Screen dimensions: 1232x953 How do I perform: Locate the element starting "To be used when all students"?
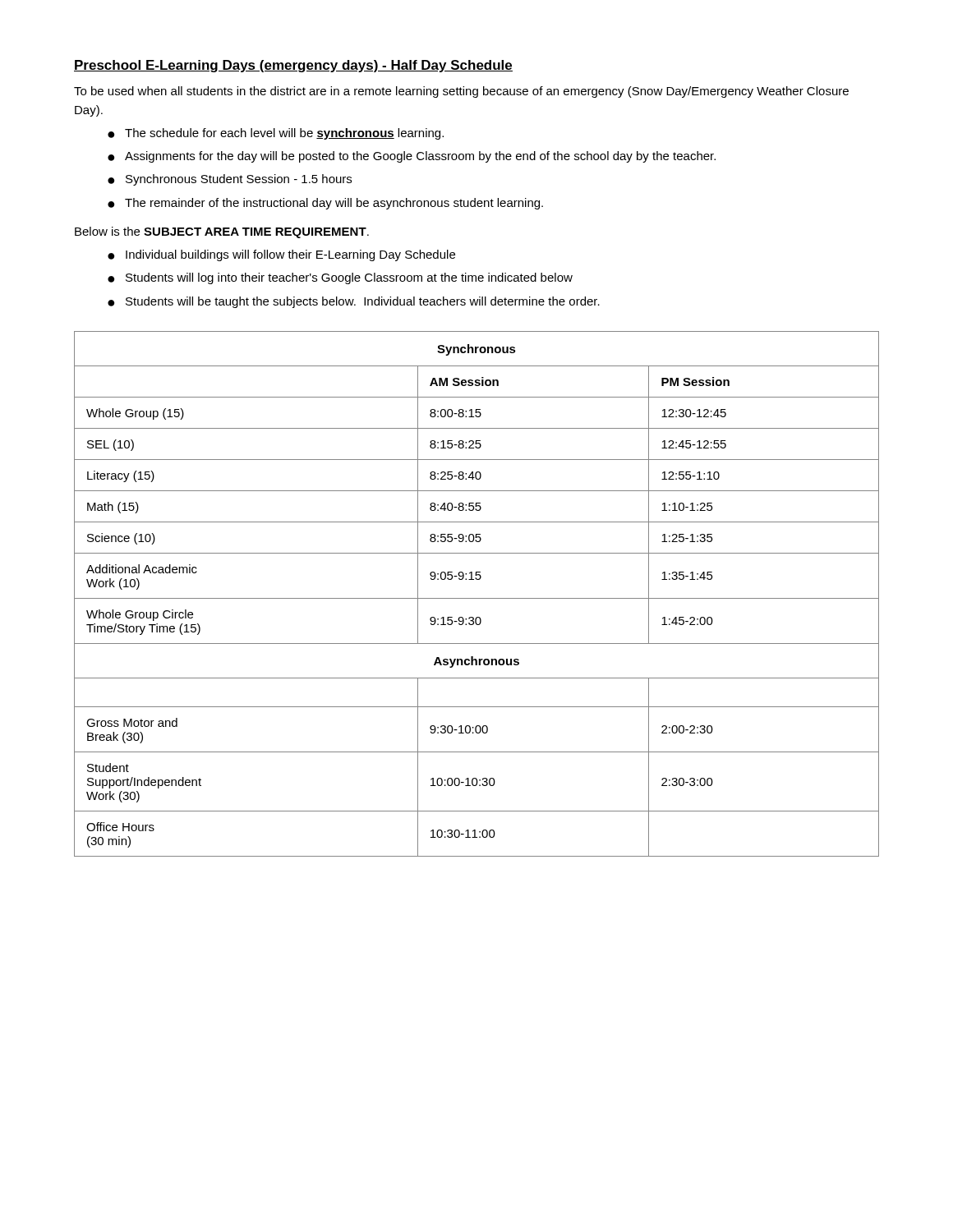pos(462,100)
